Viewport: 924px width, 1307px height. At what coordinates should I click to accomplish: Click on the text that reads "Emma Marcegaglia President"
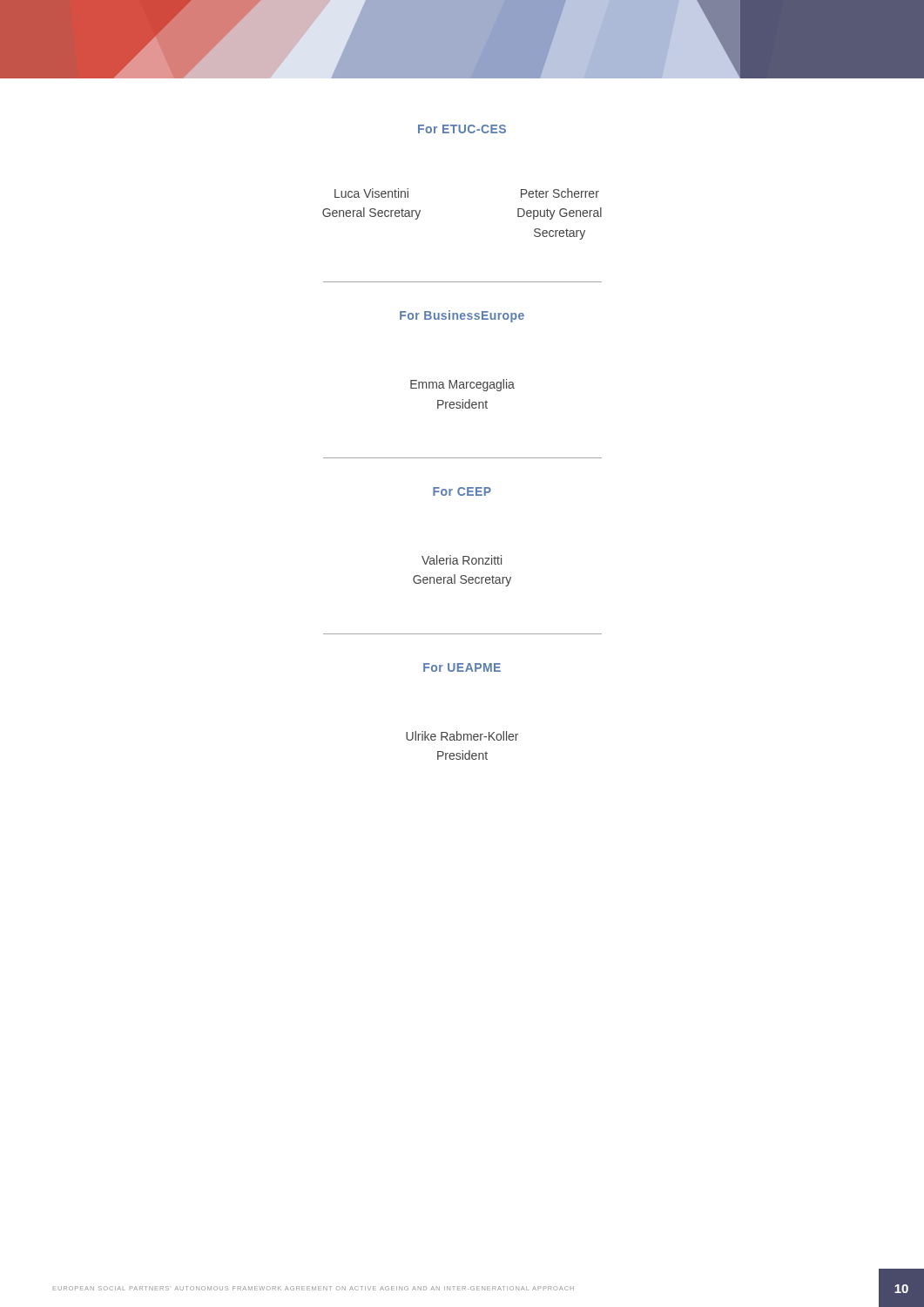pyautogui.click(x=462, y=394)
